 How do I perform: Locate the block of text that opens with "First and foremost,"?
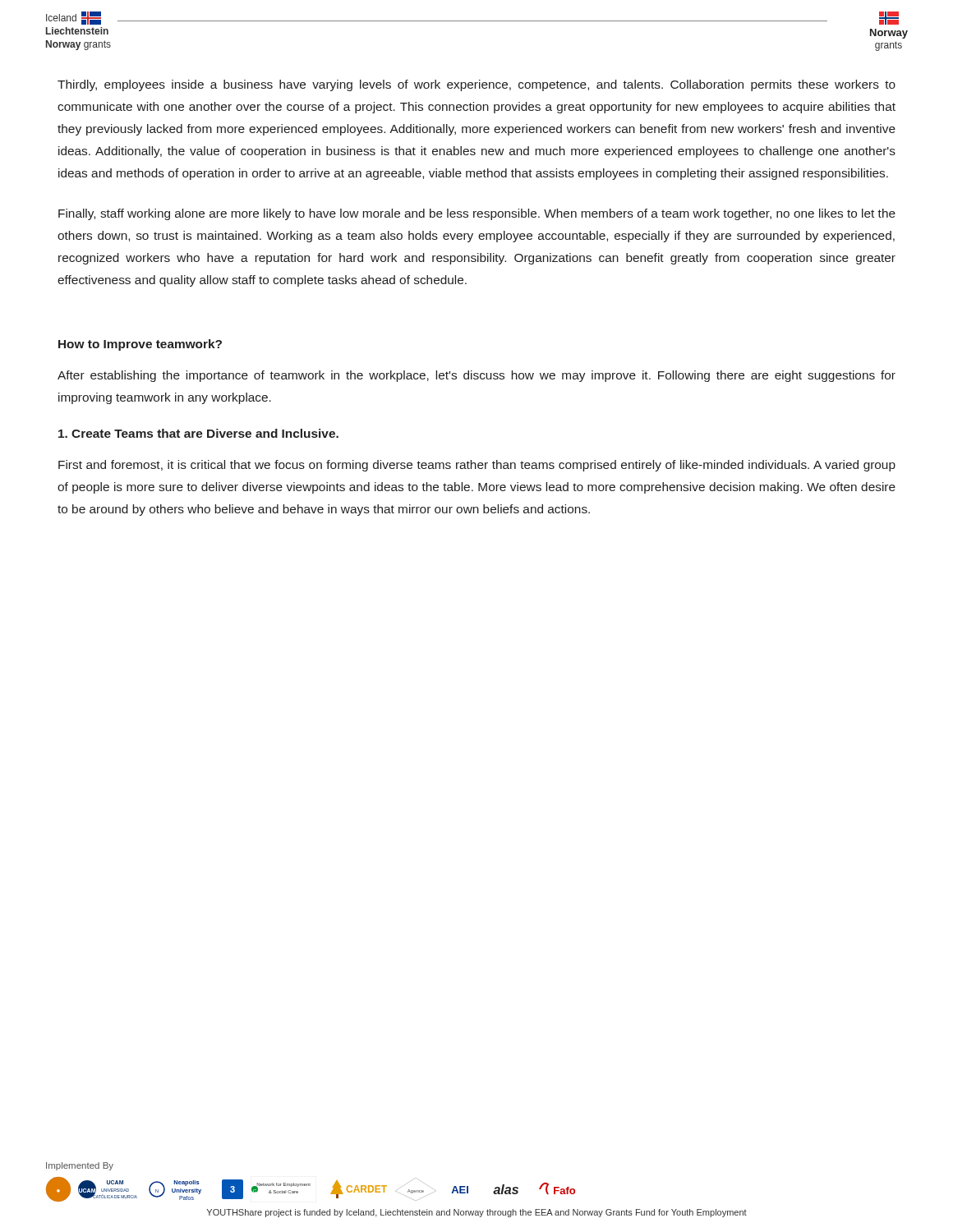click(x=476, y=487)
